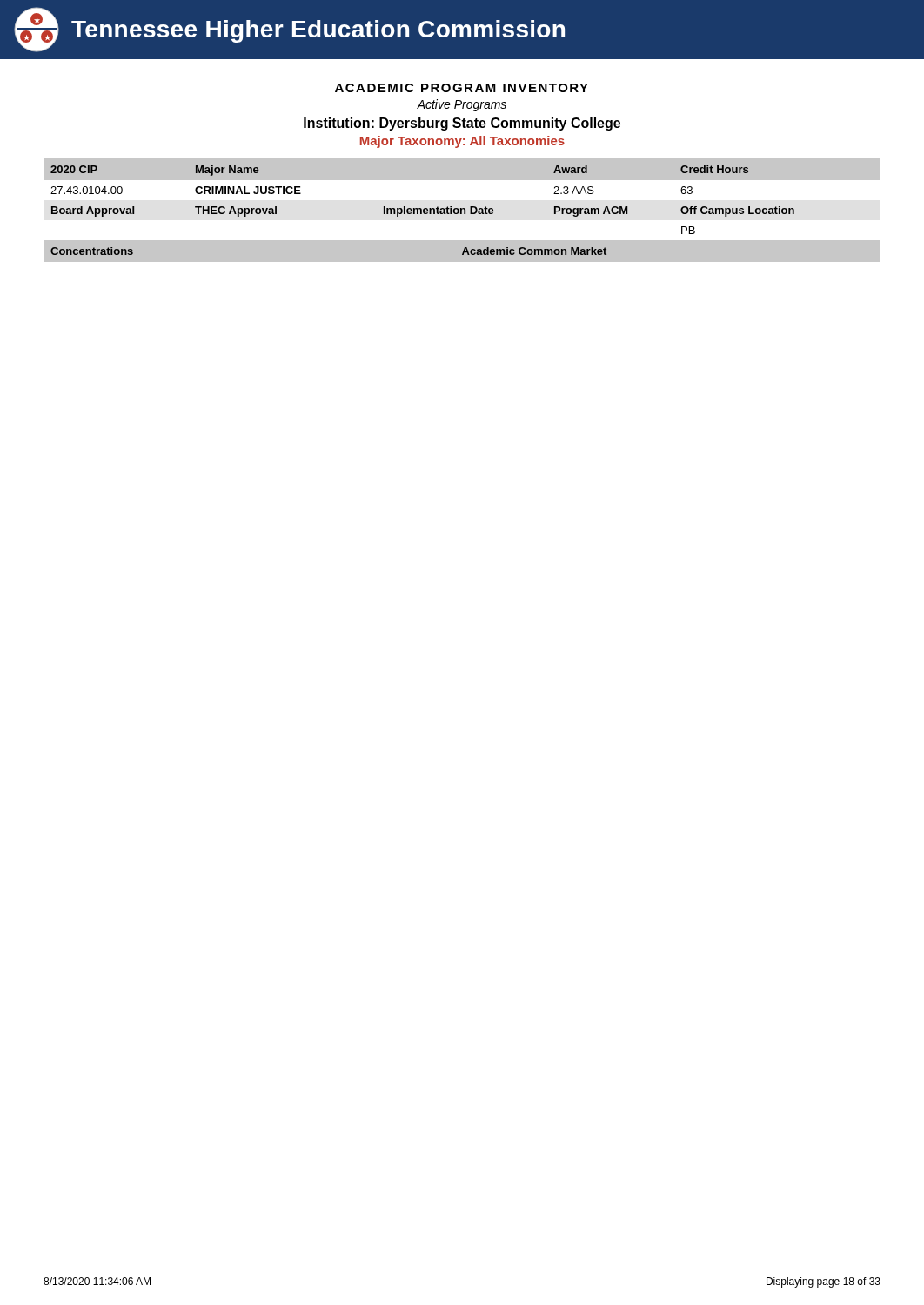Find the table that mentions "CRIMINAL JUSTICE"
The image size is (924, 1305).
[x=462, y=210]
